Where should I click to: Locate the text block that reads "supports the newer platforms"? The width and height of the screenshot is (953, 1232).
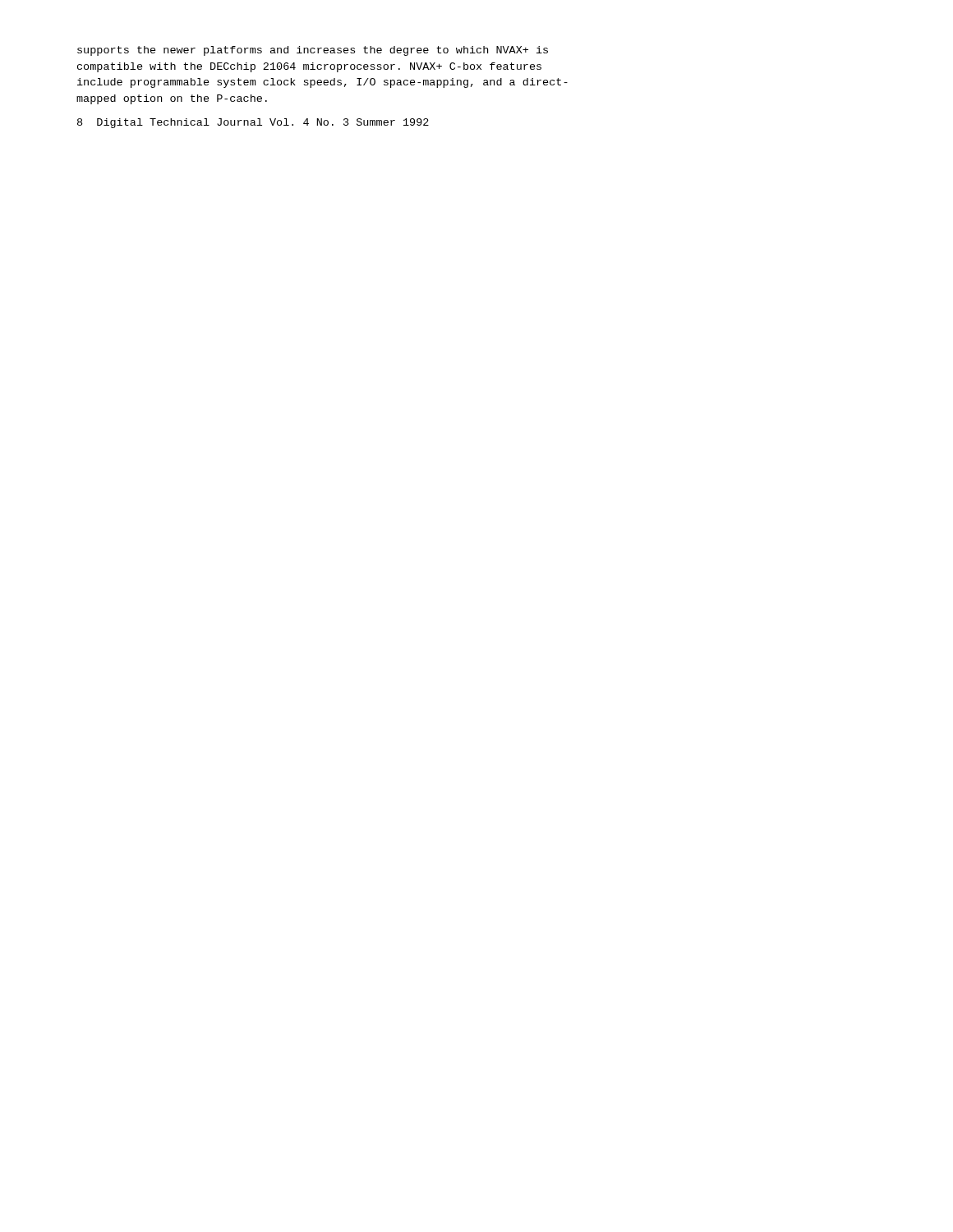tap(323, 75)
